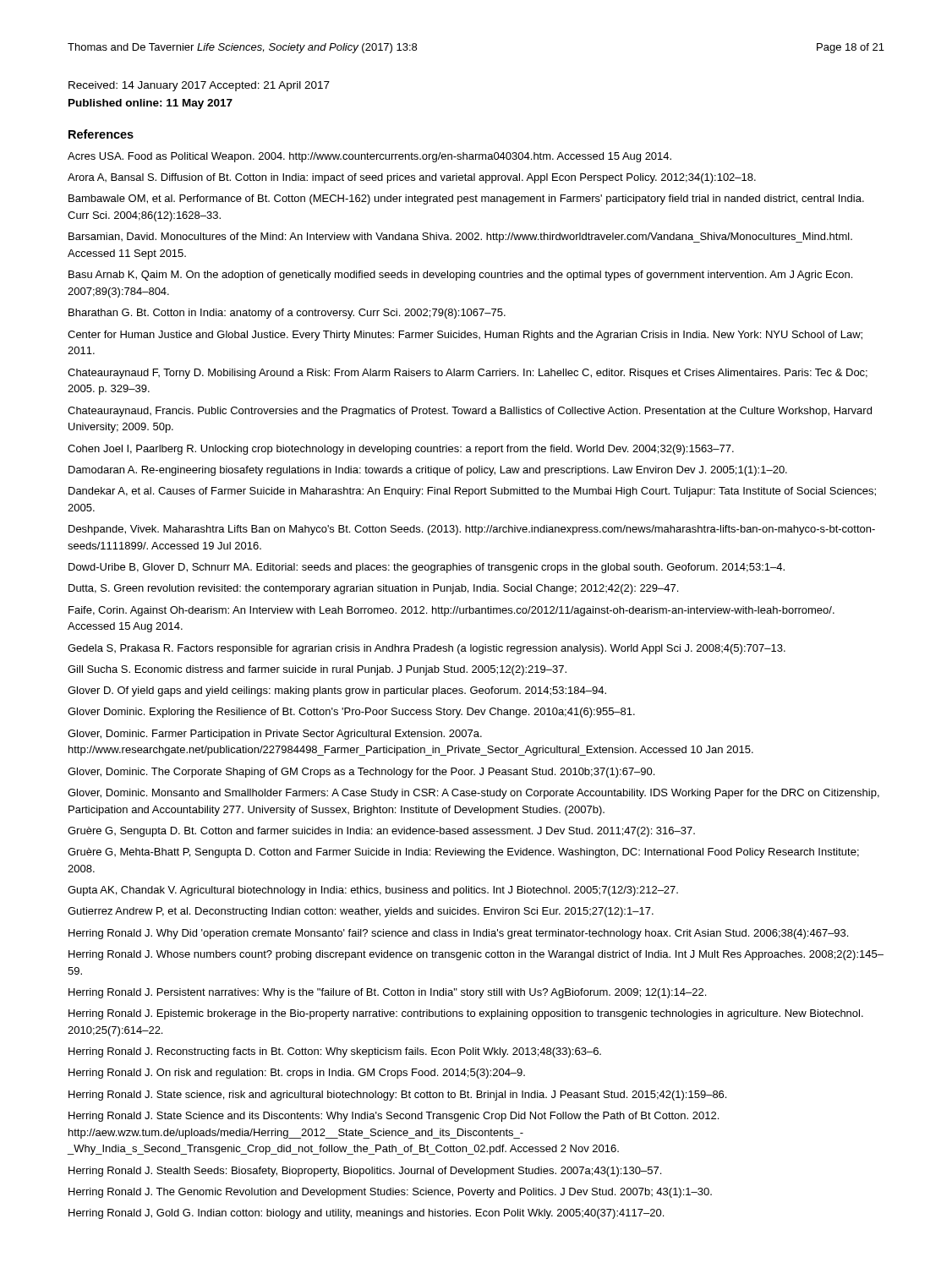Locate the block of text that opens with "Received: 14 January"
The width and height of the screenshot is (952, 1268).
pyautogui.click(x=199, y=94)
